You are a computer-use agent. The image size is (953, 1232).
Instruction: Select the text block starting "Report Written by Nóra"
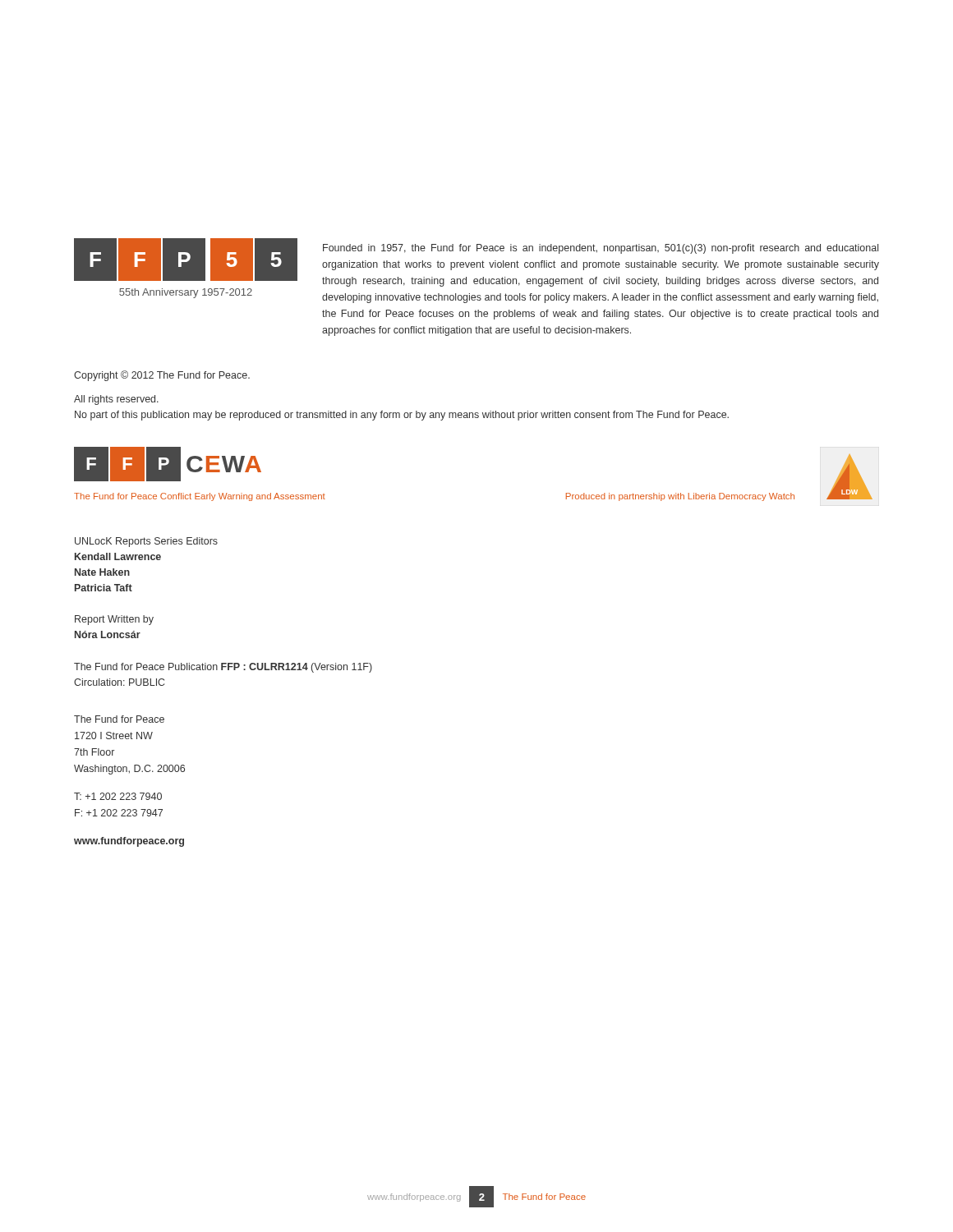(x=114, y=620)
